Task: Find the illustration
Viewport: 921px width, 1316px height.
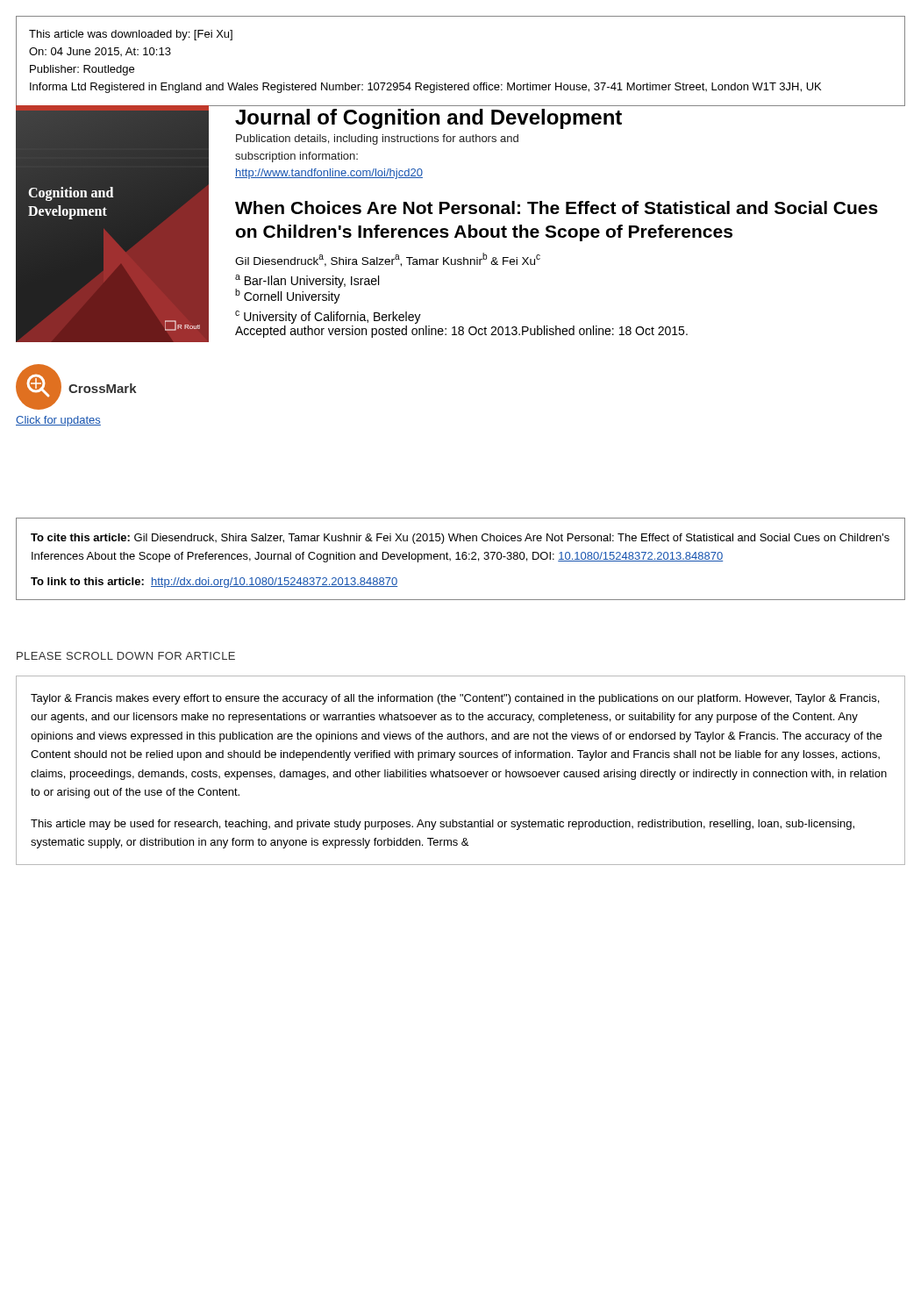Action: [x=112, y=224]
